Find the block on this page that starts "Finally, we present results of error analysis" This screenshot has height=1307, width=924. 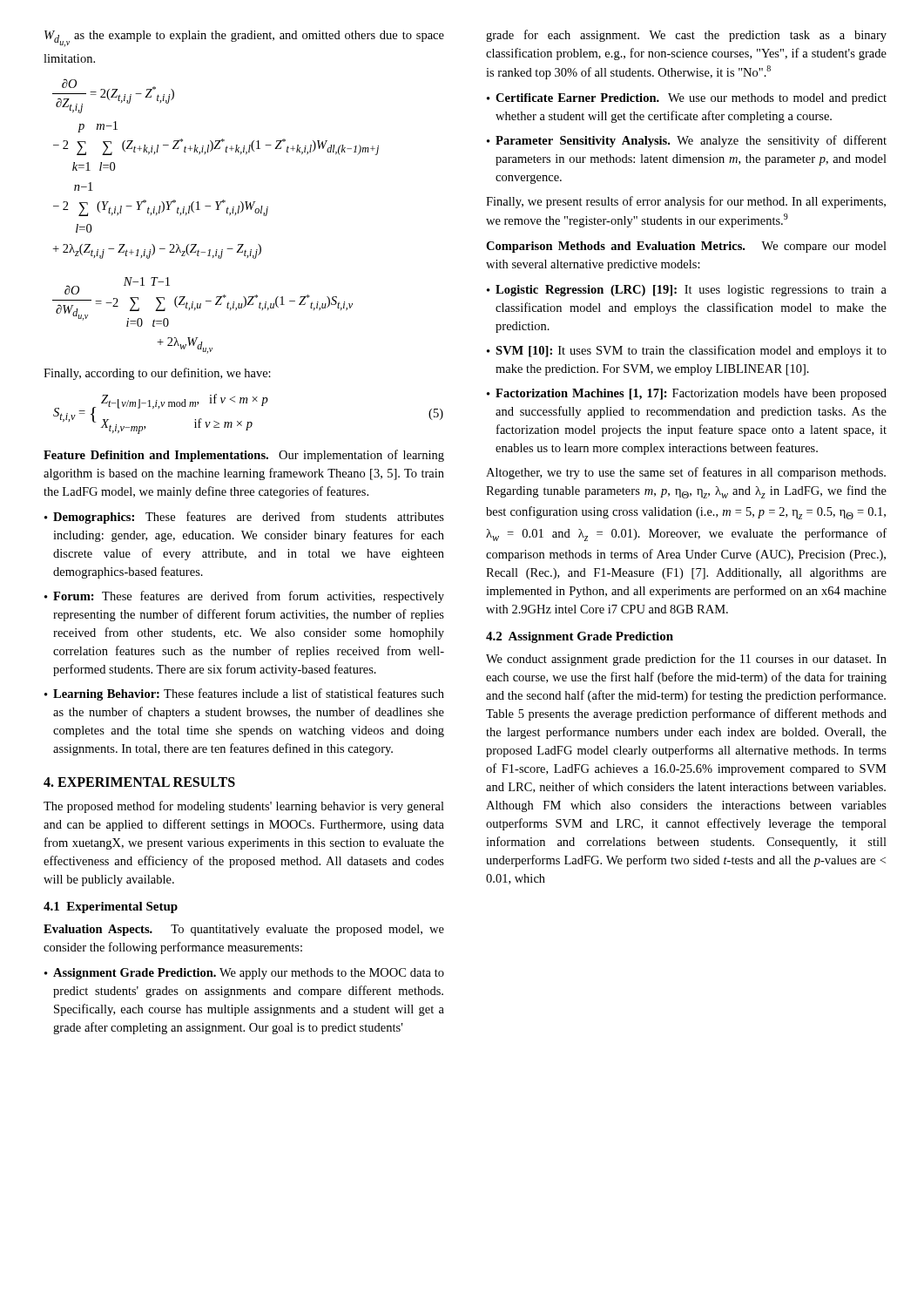click(686, 211)
